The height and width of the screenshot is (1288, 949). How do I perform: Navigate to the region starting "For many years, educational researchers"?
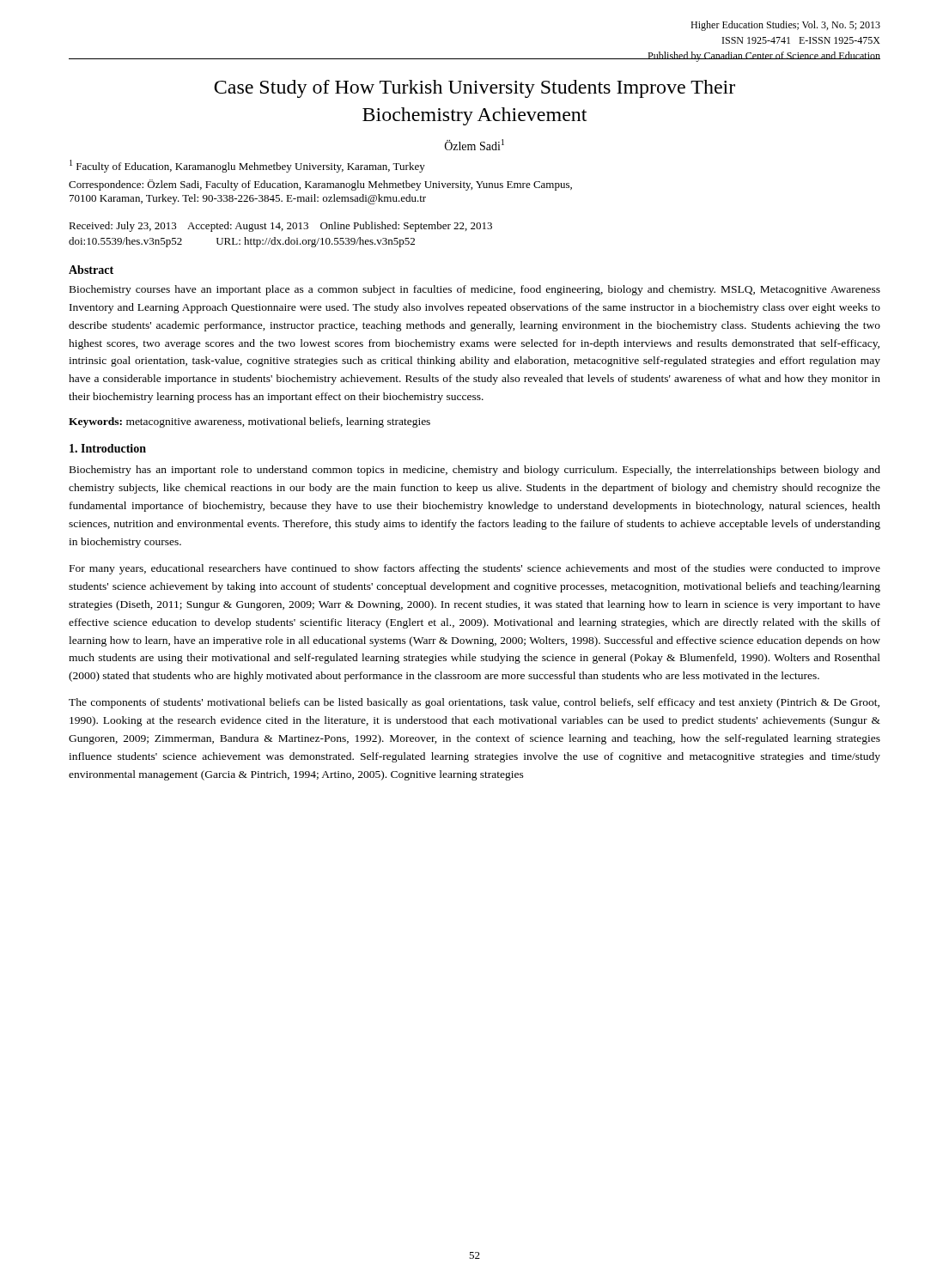(x=474, y=623)
